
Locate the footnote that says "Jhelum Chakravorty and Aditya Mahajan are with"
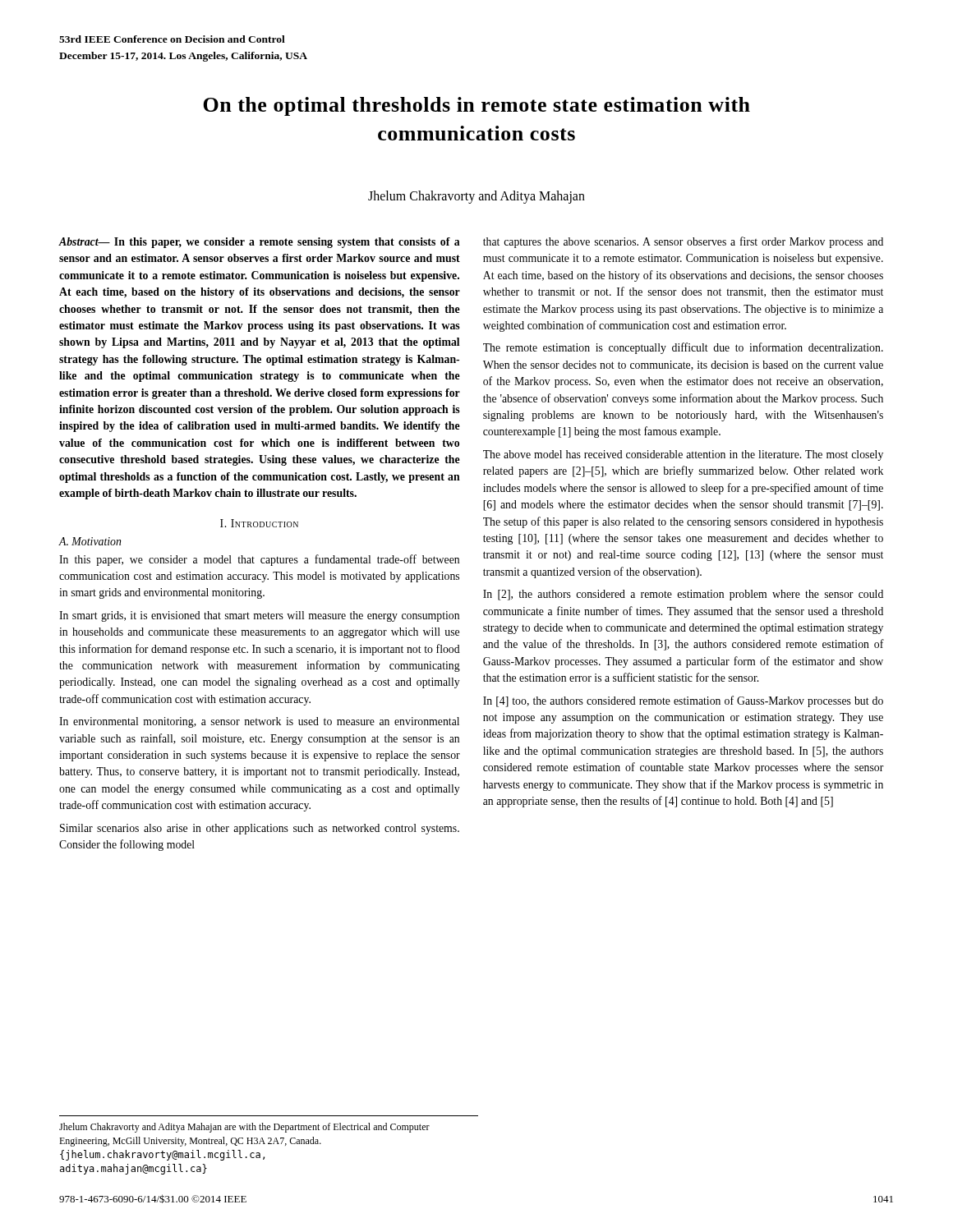(244, 1148)
